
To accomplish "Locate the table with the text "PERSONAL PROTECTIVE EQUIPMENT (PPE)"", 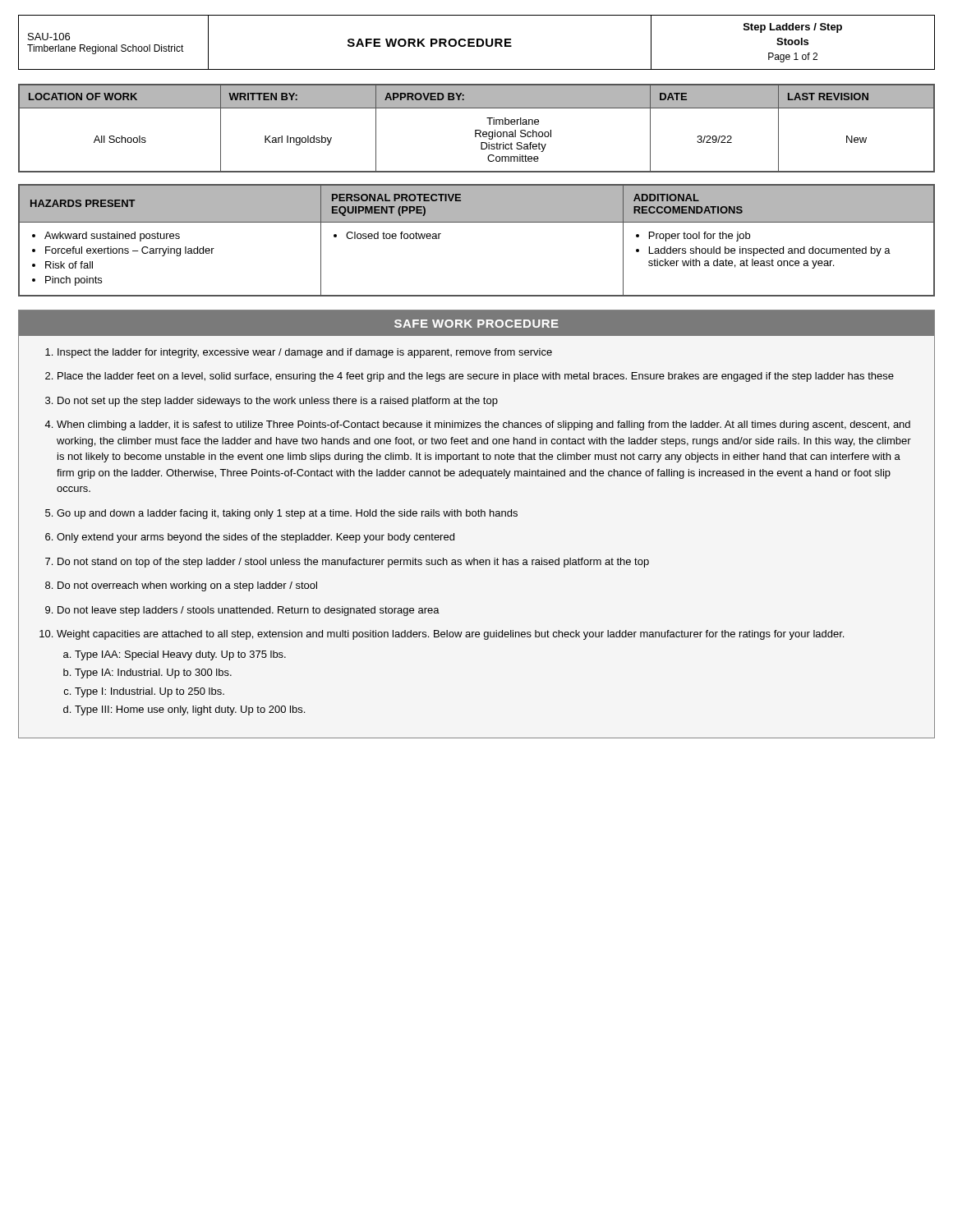I will click(476, 240).
